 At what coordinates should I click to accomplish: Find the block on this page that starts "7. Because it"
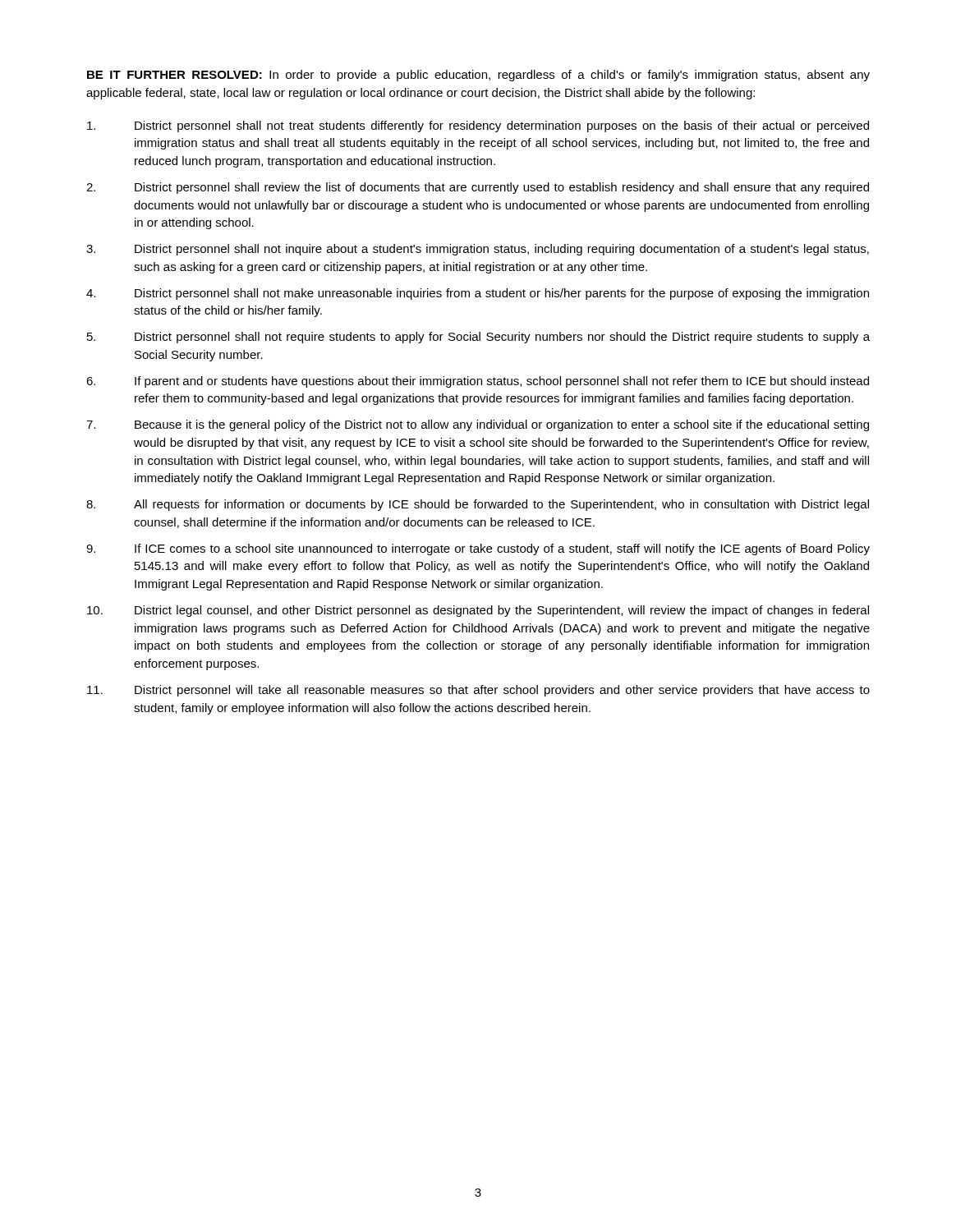pyautogui.click(x=478, y=451)
